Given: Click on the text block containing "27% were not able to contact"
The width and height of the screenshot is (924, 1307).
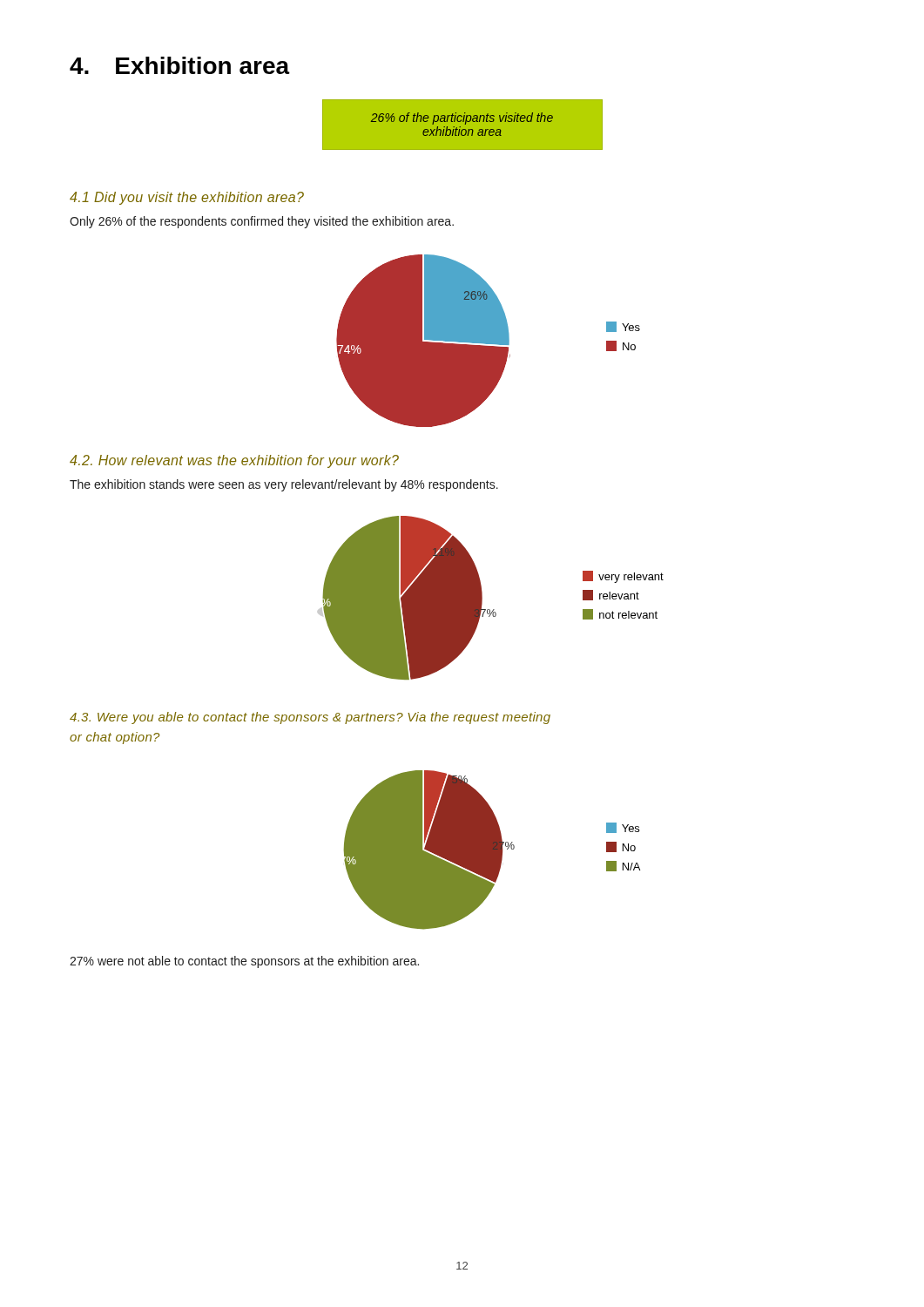Looking at the screenshot, I should (245, 961).
